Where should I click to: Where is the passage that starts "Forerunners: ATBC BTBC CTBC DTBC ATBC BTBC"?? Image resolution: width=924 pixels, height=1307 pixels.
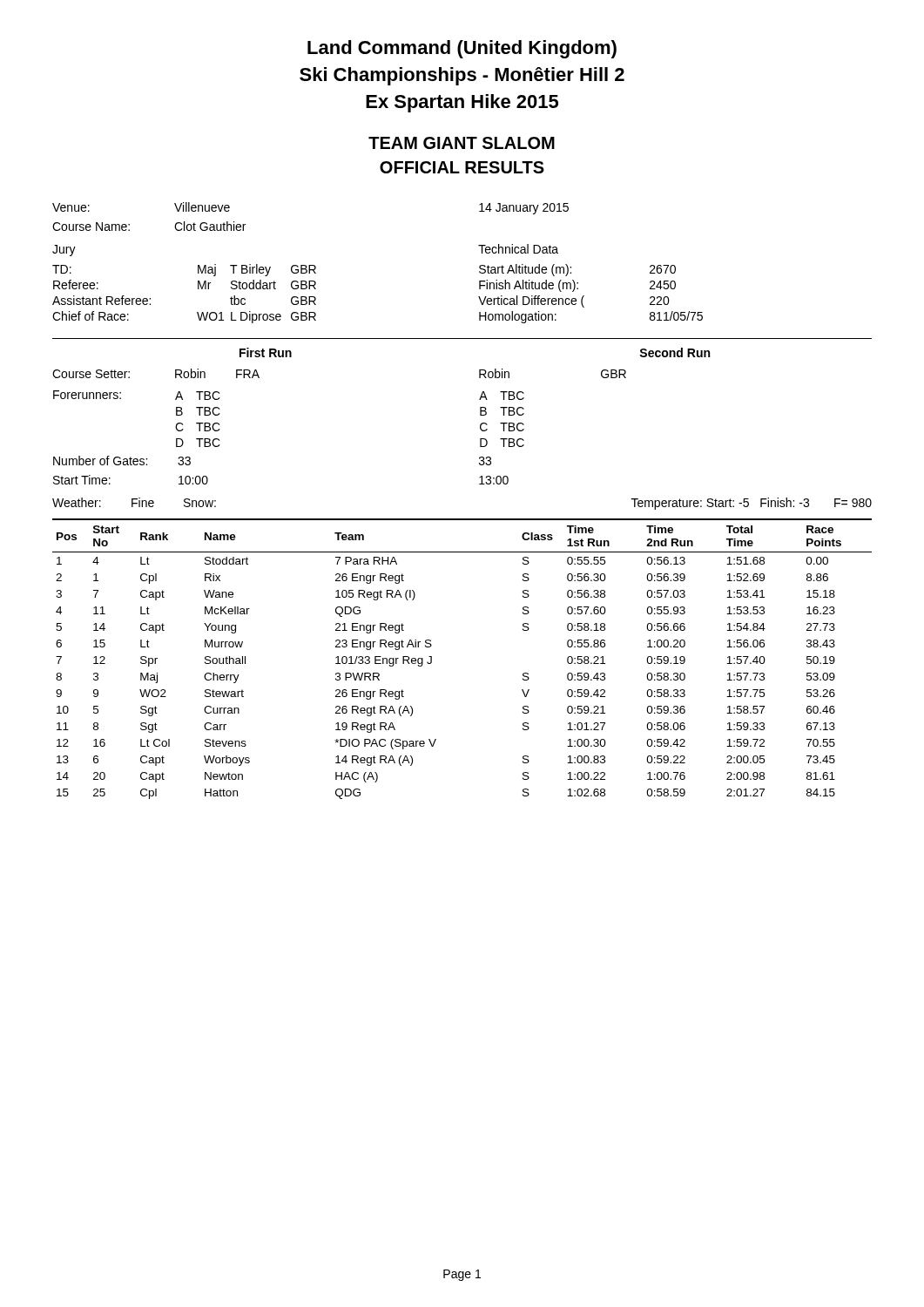(x=83, y=395)
